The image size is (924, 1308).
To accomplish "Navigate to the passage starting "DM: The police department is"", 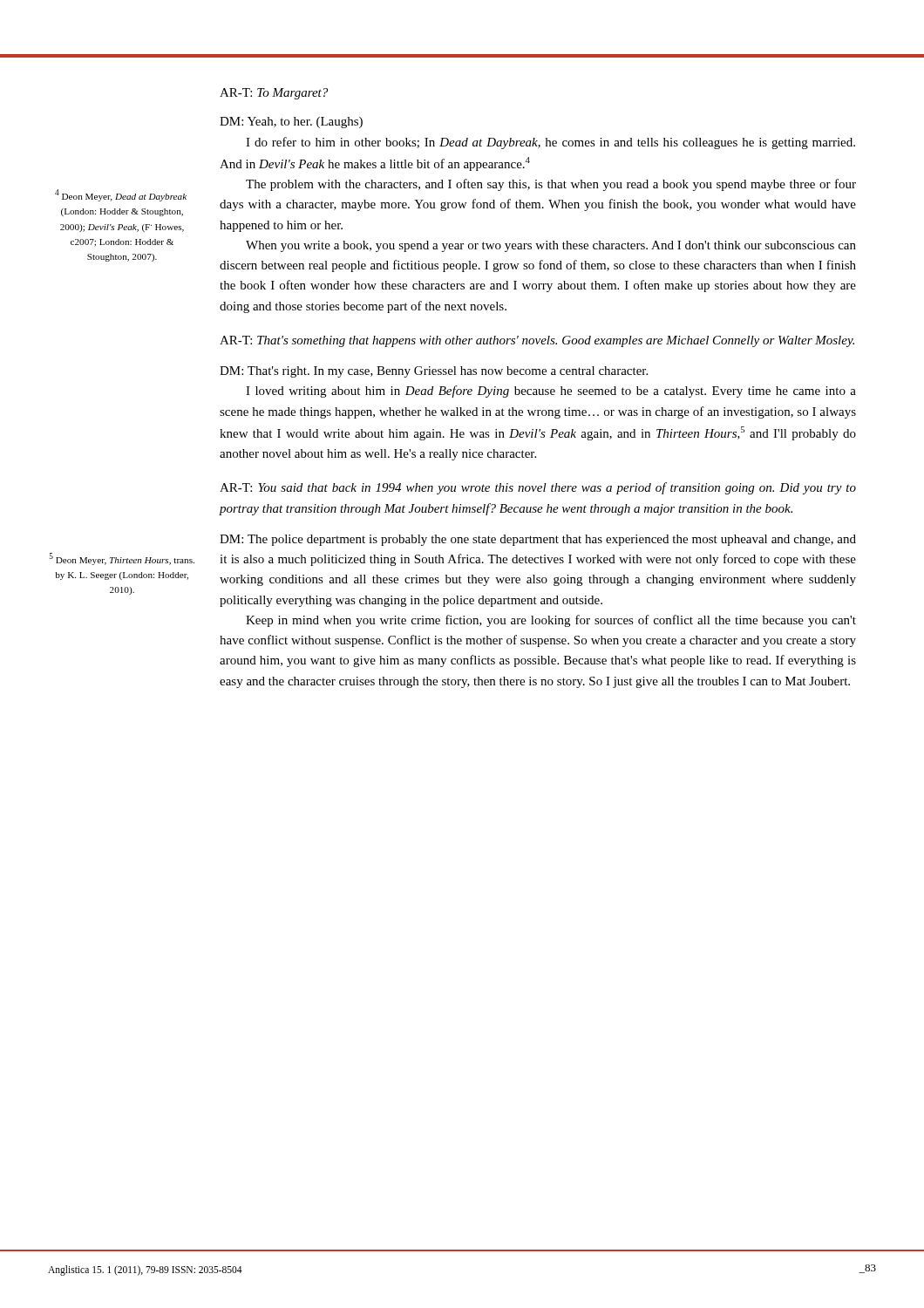I will (538, 610).
